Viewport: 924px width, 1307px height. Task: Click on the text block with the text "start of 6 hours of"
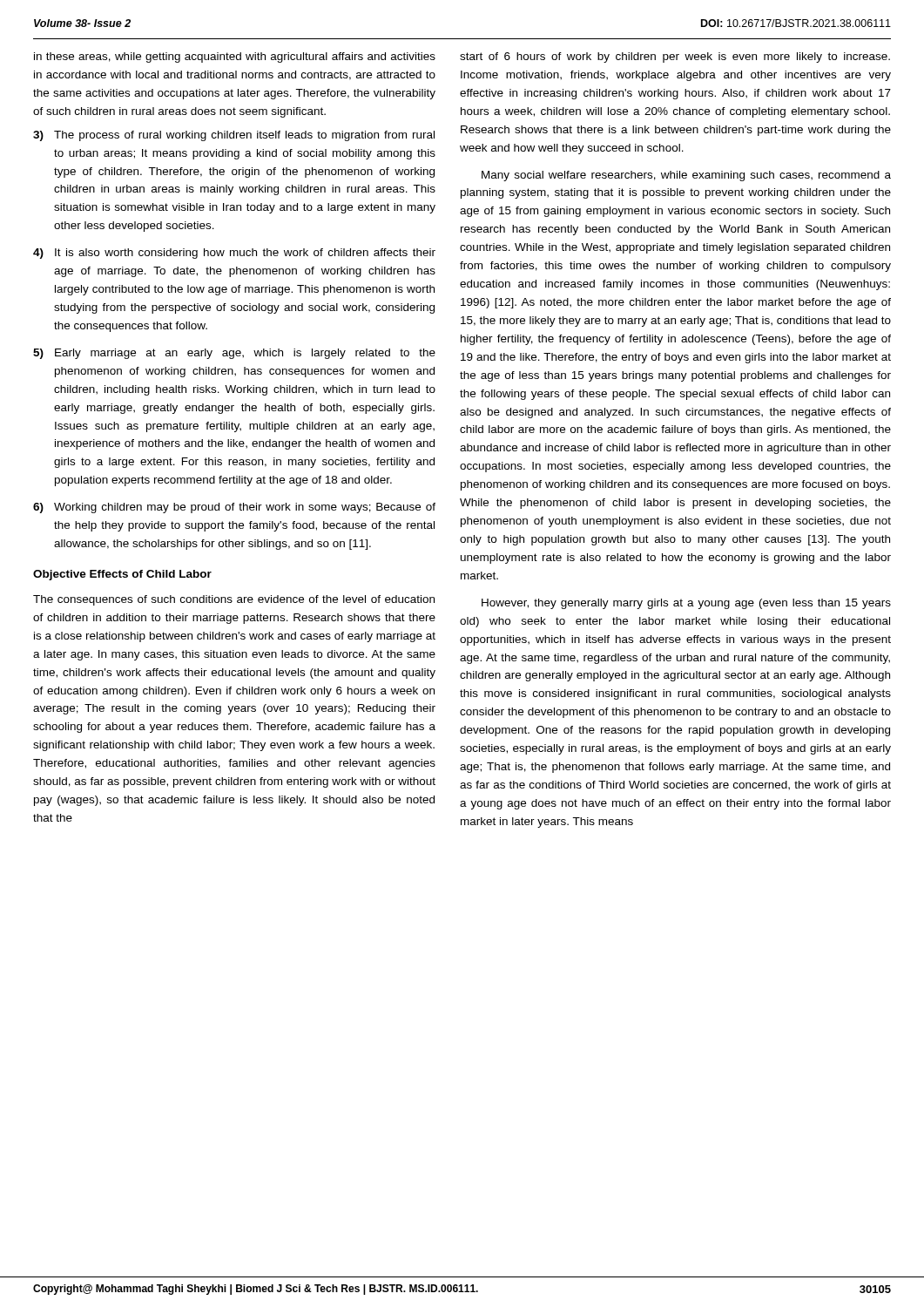click(675, 102)
